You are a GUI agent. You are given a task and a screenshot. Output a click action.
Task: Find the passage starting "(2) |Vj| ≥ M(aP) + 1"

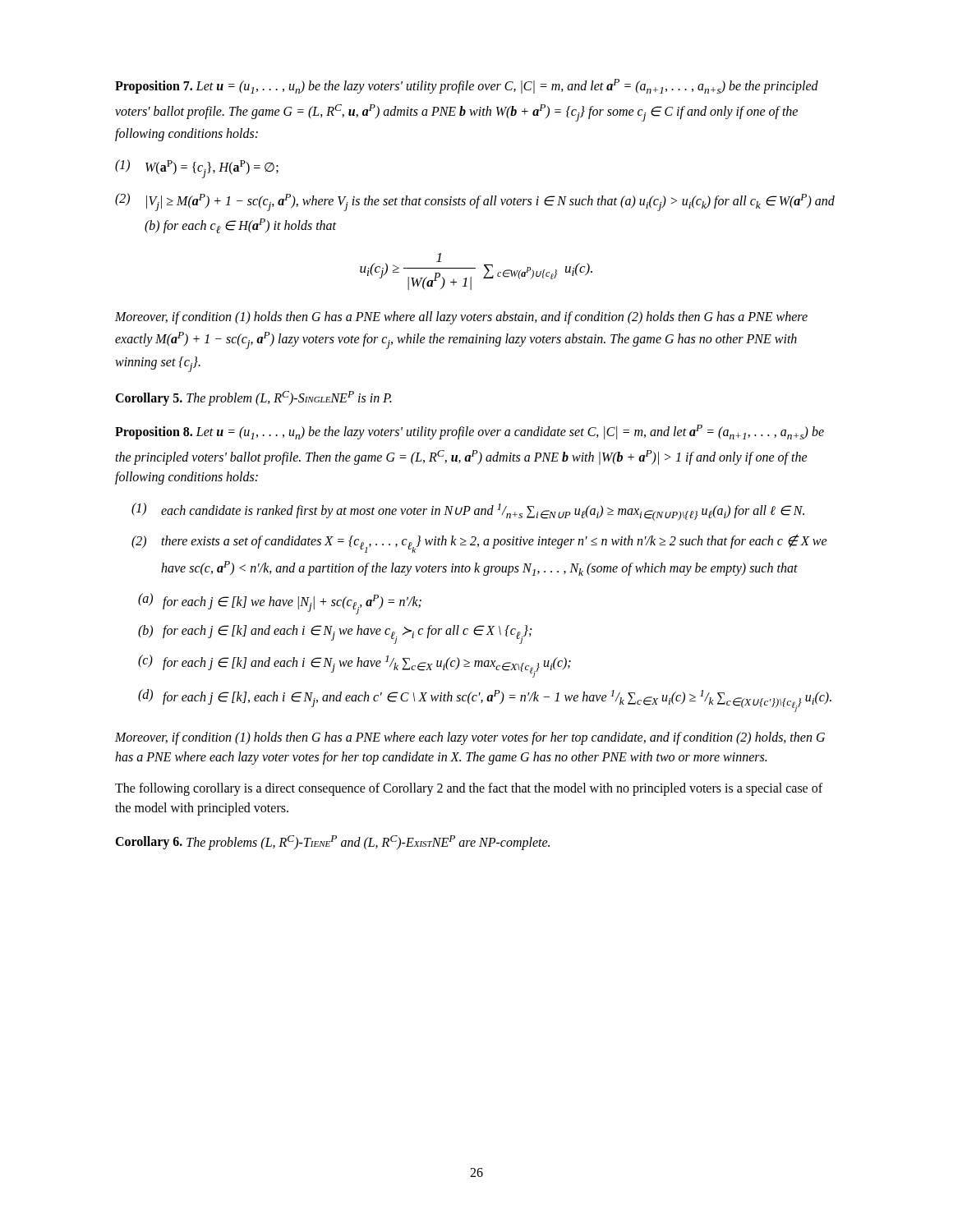(x=476, y=214)
